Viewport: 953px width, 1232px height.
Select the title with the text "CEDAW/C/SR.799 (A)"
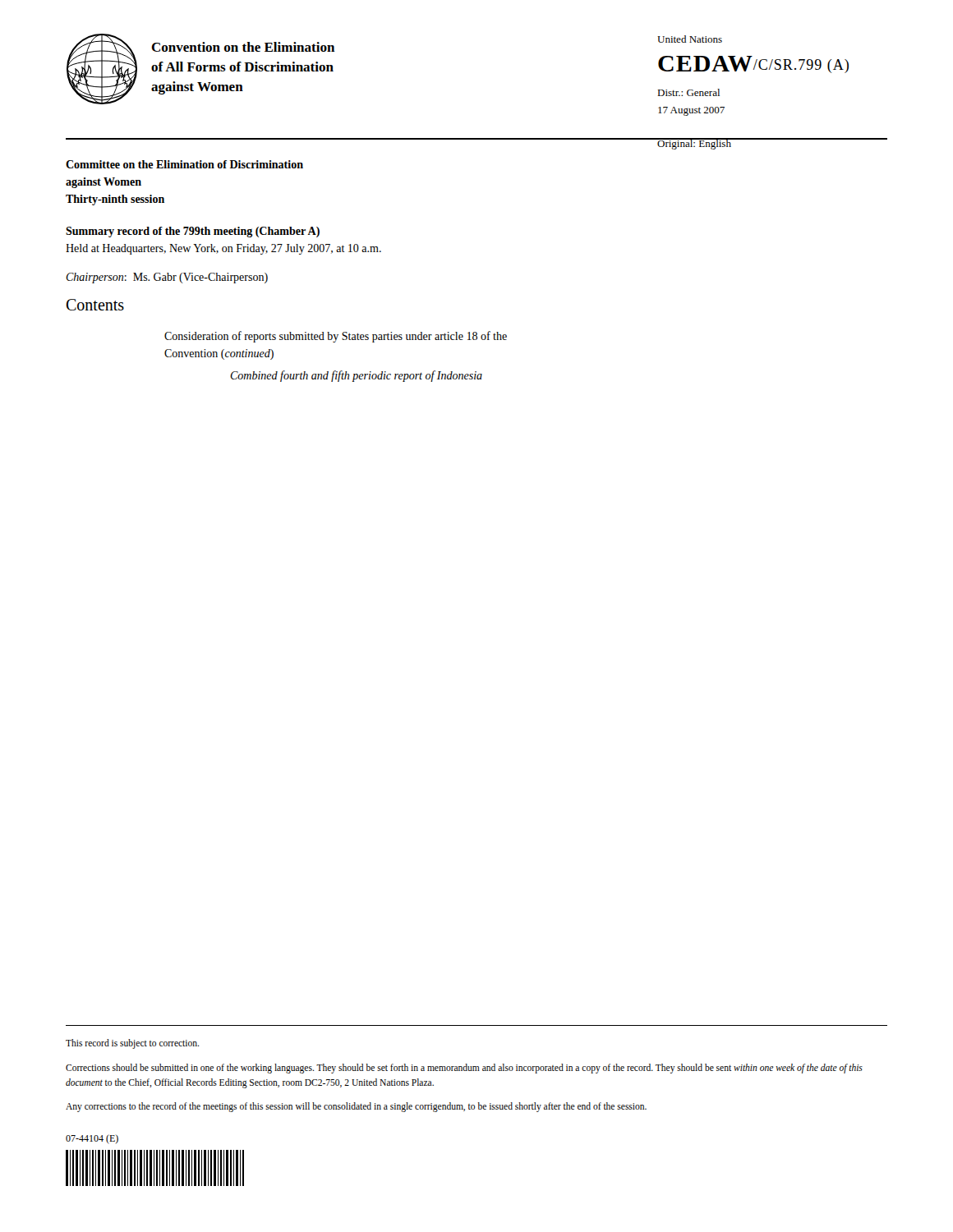click(x=754, y=63)
